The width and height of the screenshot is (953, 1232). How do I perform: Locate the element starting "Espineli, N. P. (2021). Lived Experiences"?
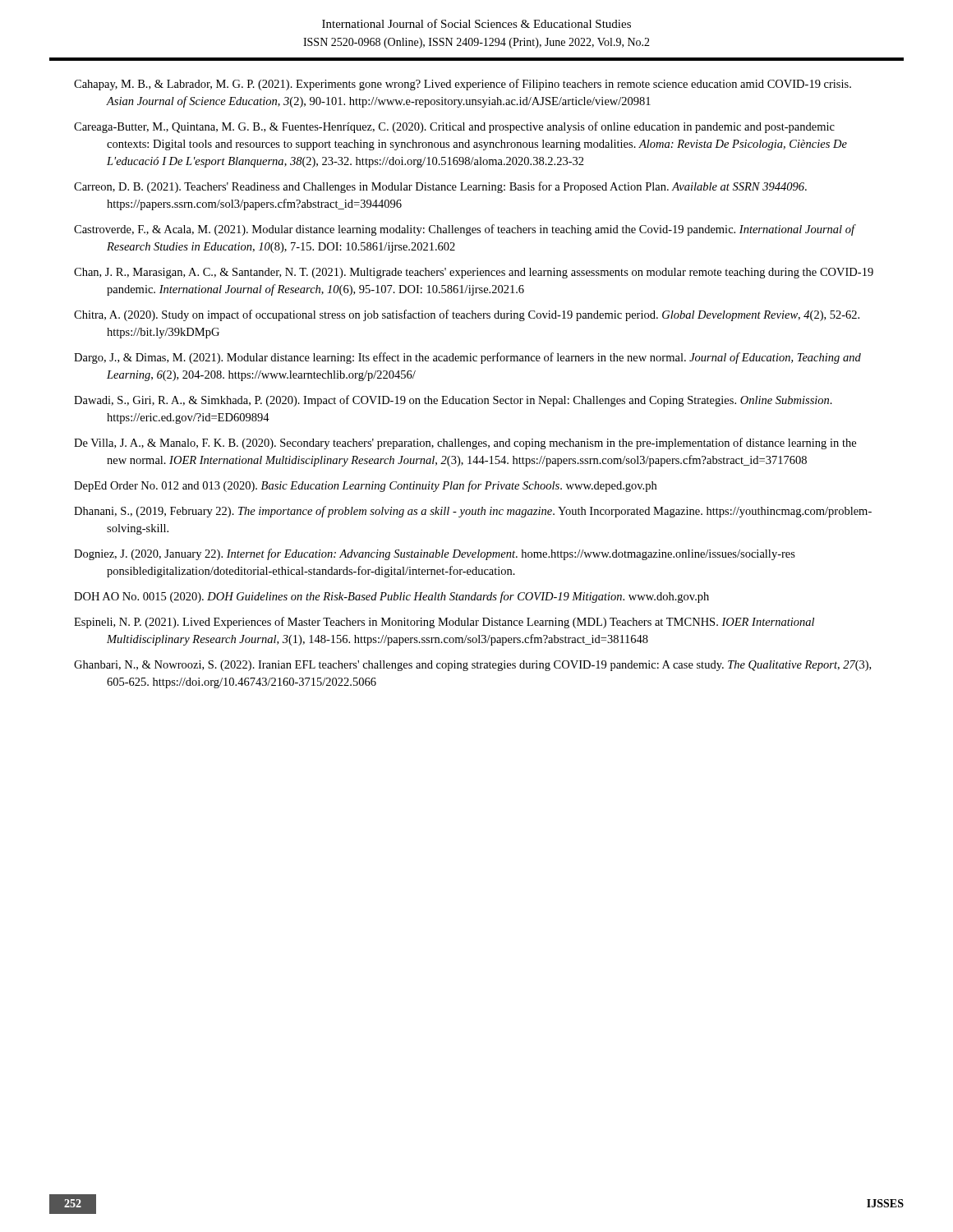tap(444, 630)
